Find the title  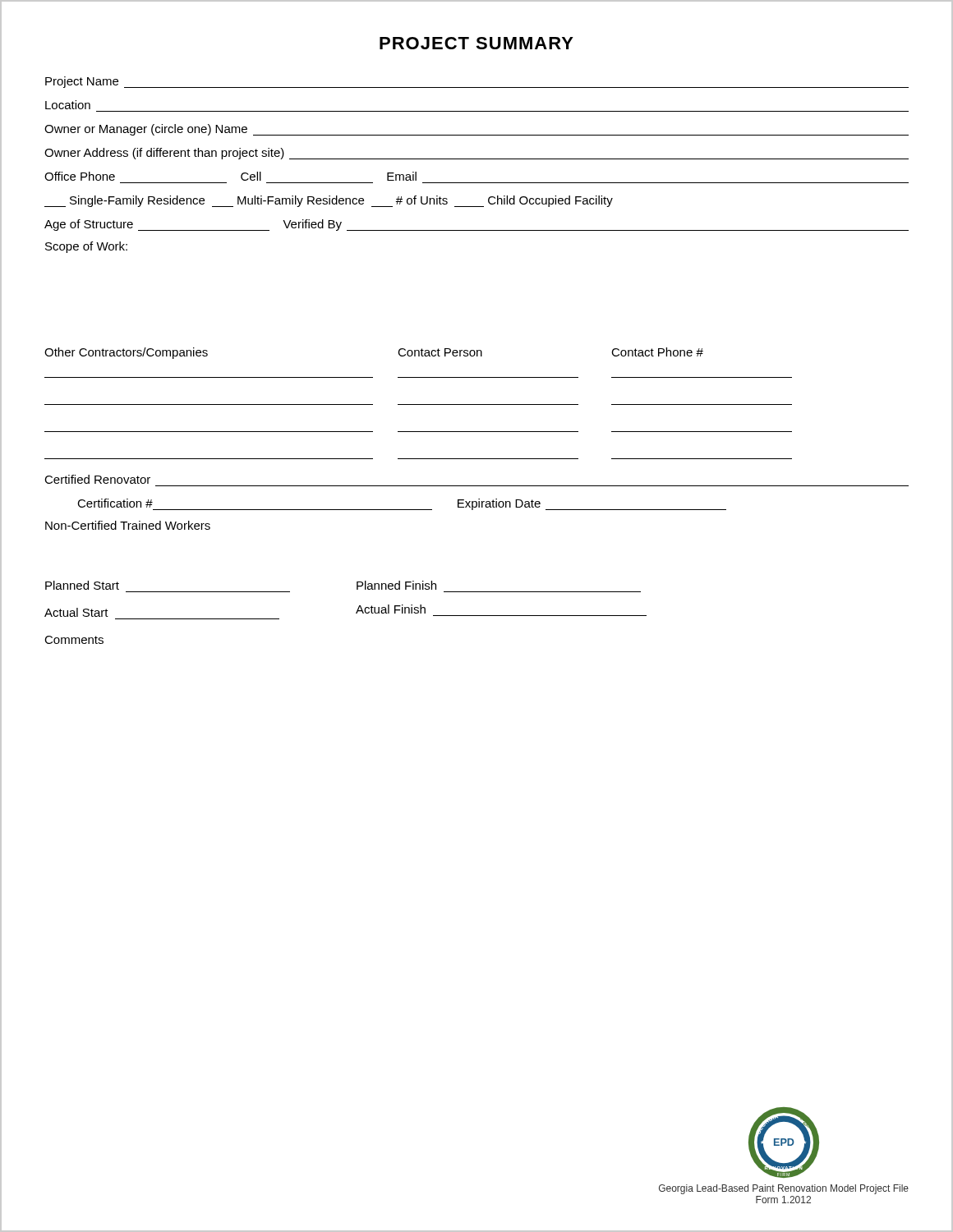[476, 44]
